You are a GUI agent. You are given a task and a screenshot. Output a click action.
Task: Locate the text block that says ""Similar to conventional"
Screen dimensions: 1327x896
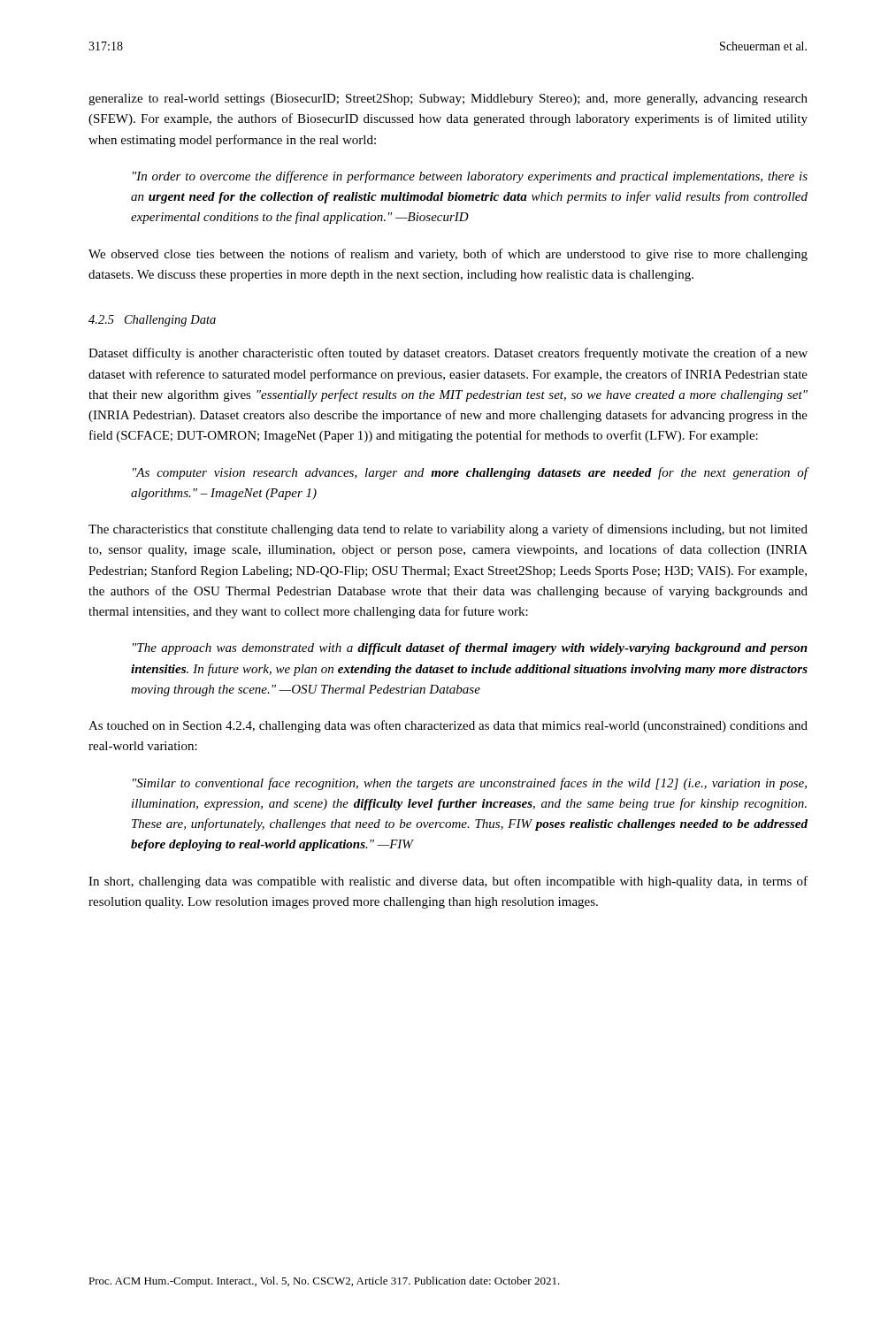click(469, 814)
